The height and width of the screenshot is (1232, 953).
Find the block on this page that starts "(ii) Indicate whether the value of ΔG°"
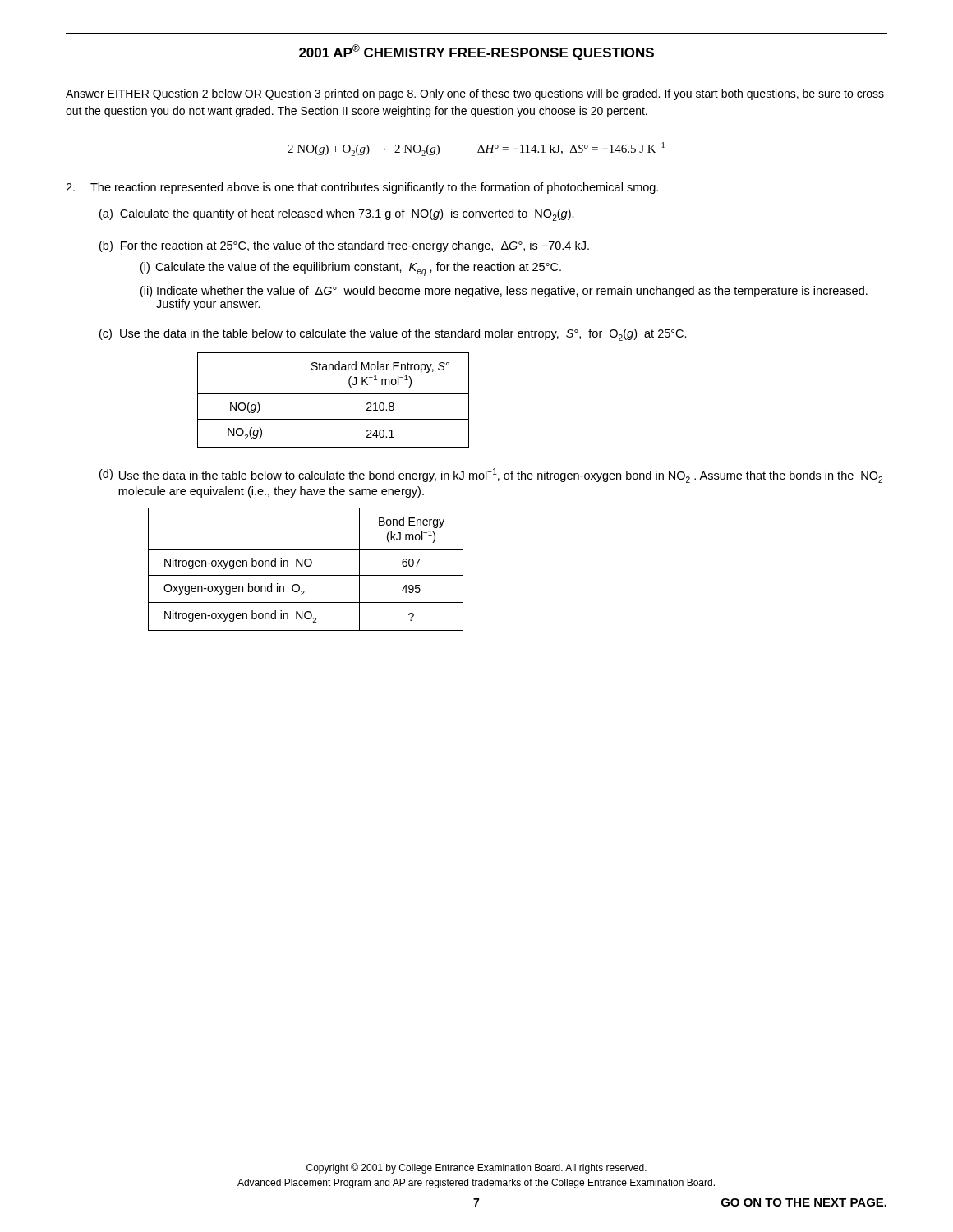(513, 297)
